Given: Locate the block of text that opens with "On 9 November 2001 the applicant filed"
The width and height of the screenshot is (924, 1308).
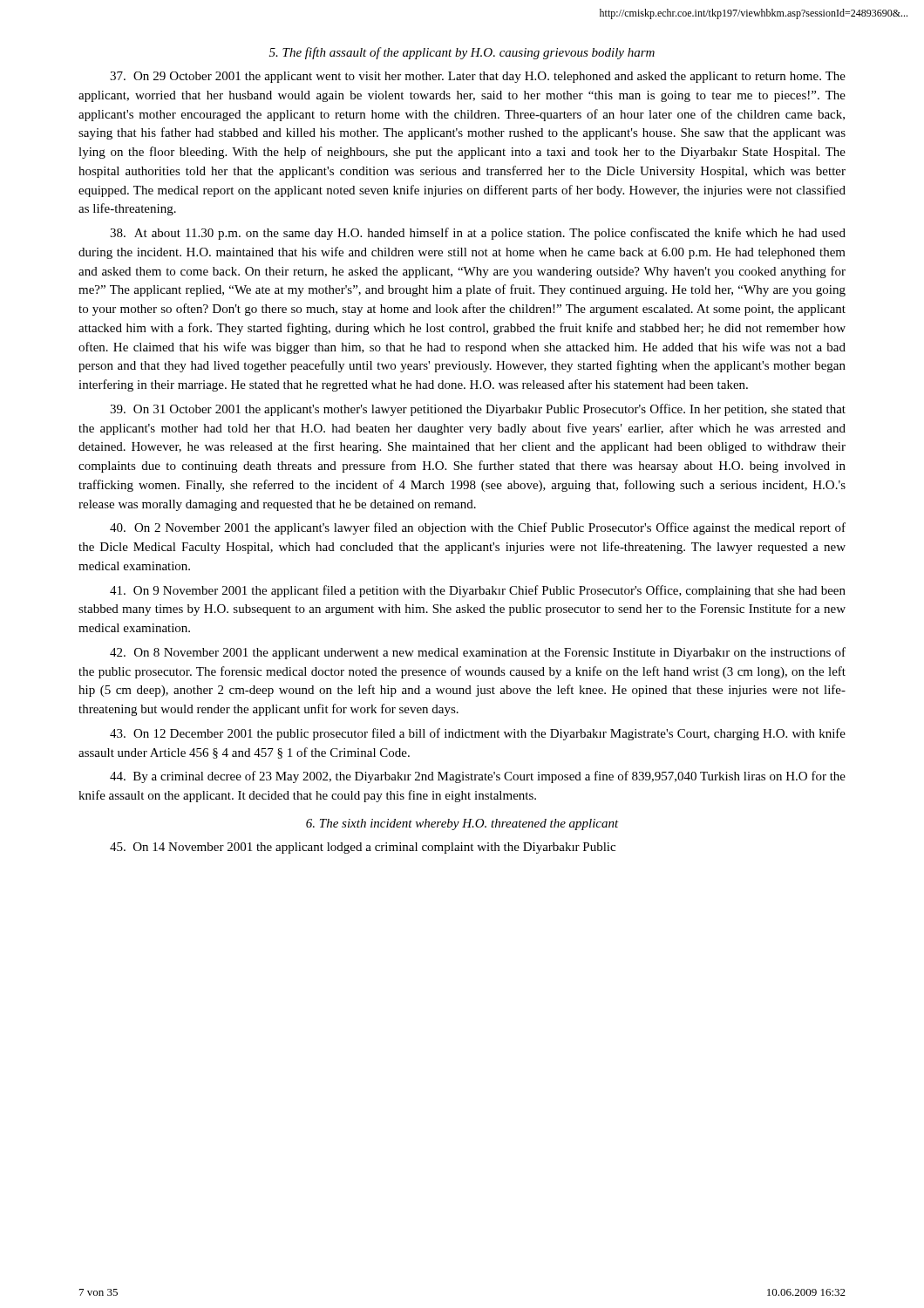Looking at the screenshot, I should [462, 609].
